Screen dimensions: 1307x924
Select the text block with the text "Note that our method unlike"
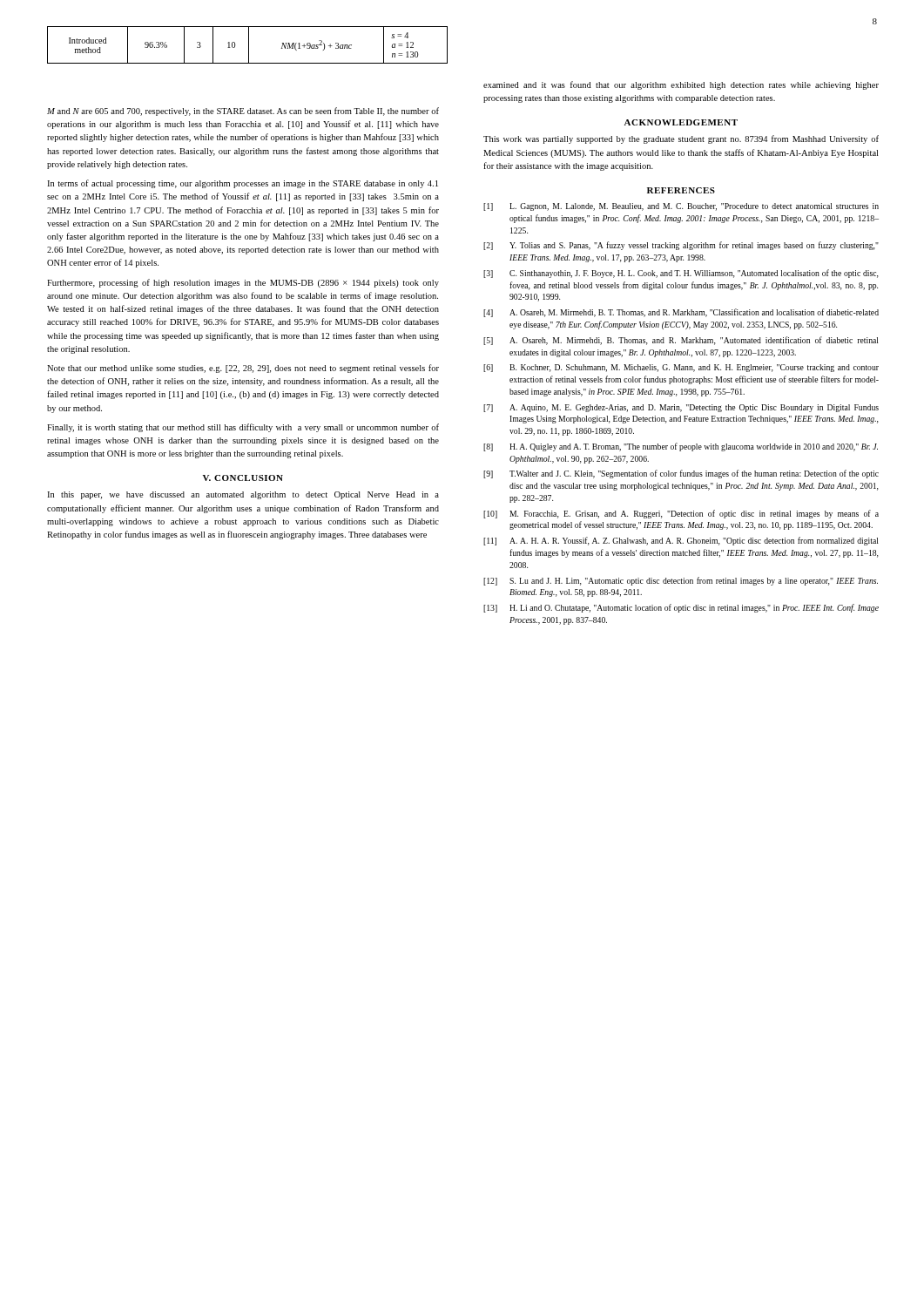click(x=243, y=388)
